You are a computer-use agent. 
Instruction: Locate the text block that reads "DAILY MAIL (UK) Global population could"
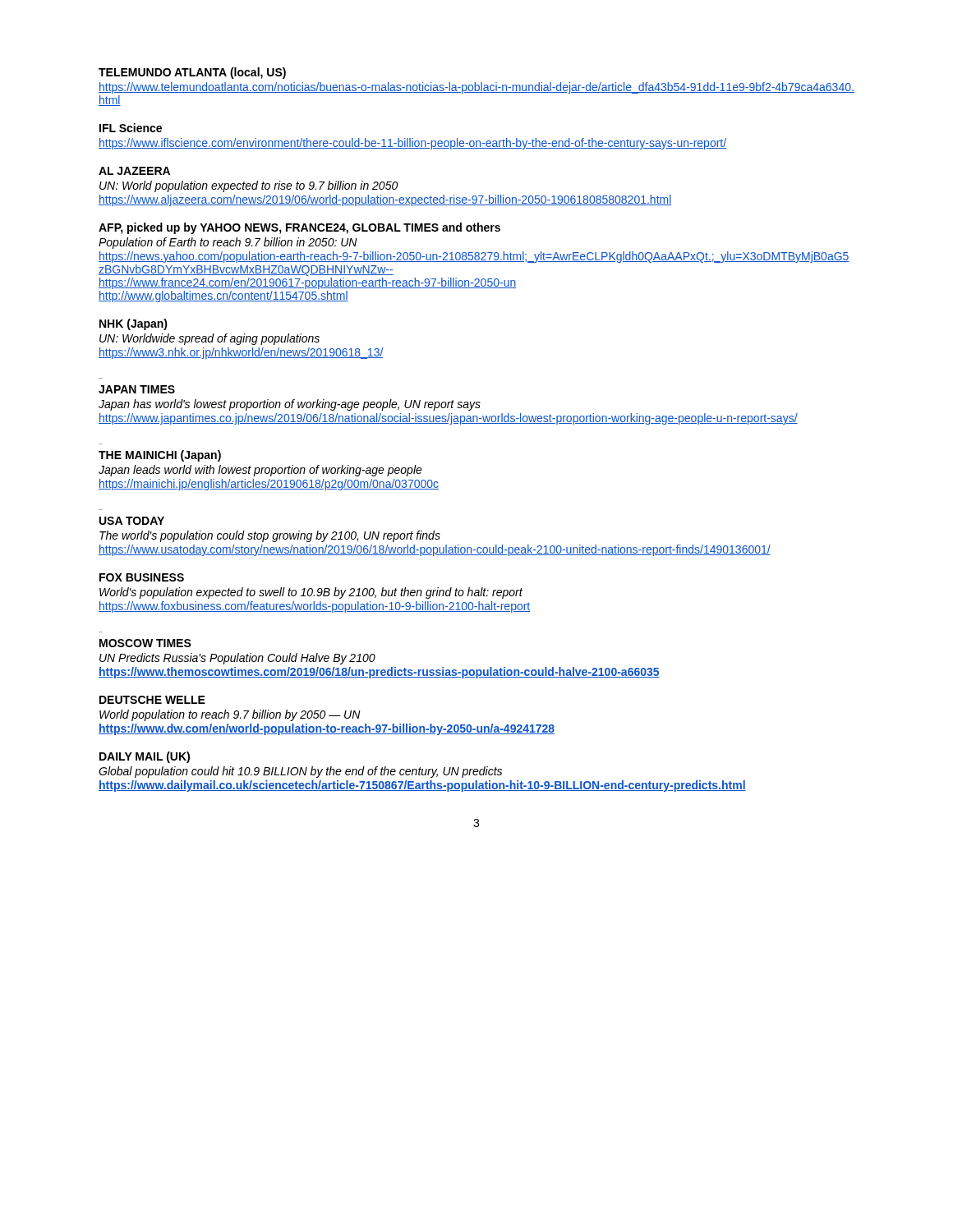click(x=476, y=771)
